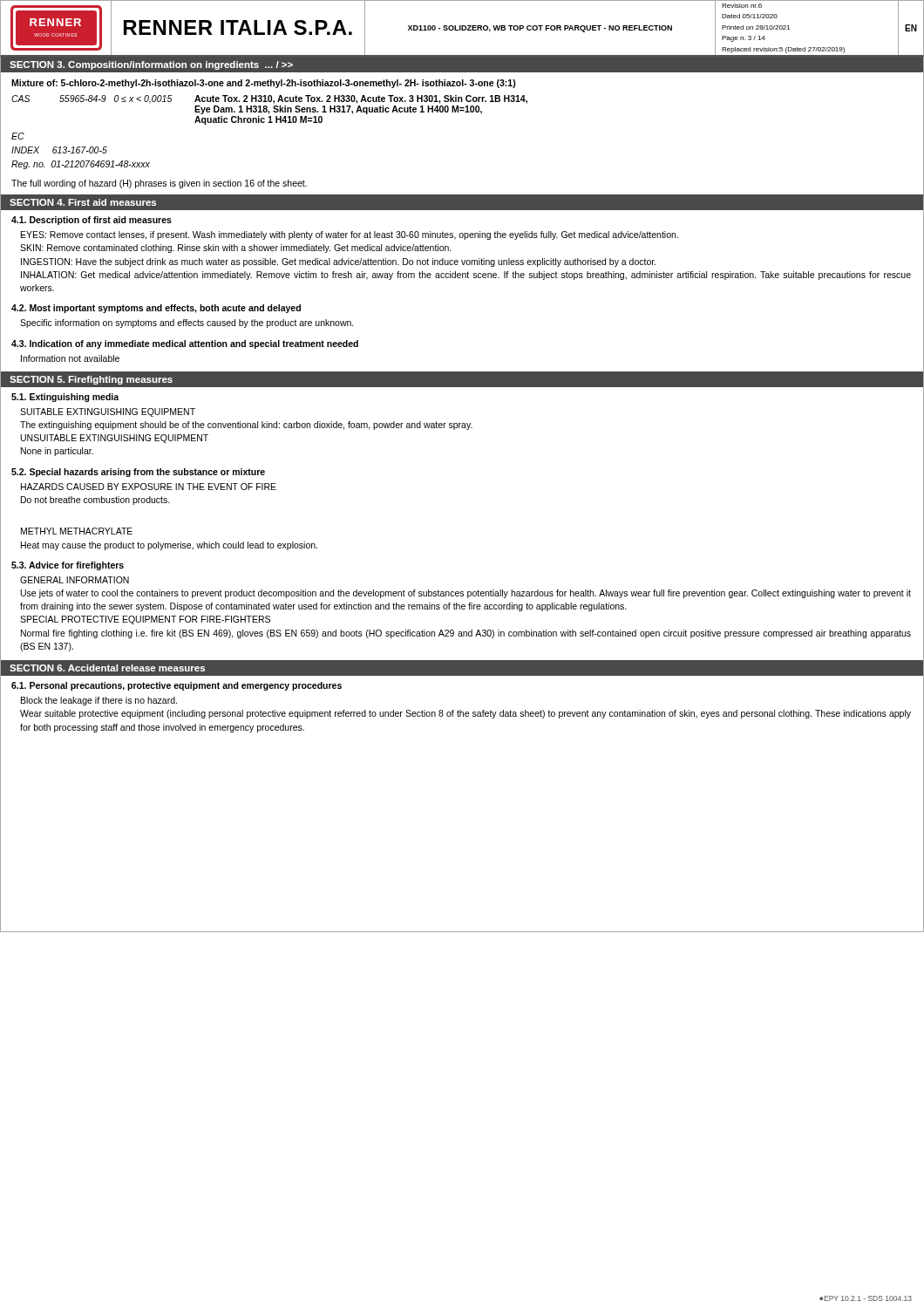Locate the block of text that opens with "Mixture of: 5-chloro-2-methyl-2h-isothiazol-3-one and 2-methyl-2h-isothiazol-3-onemethyl- 2H- isothiazol- 3-one"
The image size is (924, 1308).
(x=264, y=83)
